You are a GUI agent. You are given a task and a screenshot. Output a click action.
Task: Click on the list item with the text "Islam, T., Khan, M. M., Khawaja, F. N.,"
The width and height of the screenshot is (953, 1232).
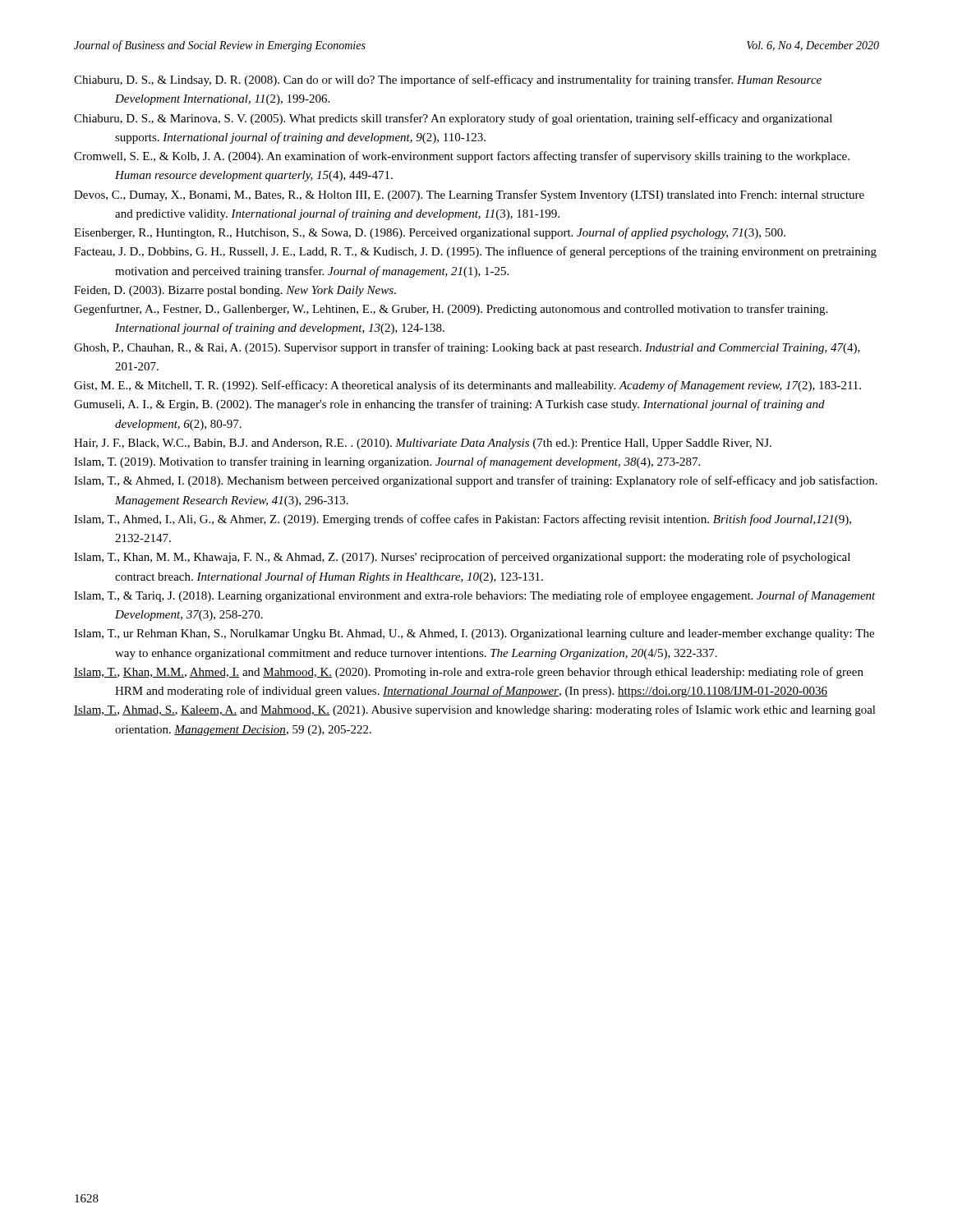point(476,567)
